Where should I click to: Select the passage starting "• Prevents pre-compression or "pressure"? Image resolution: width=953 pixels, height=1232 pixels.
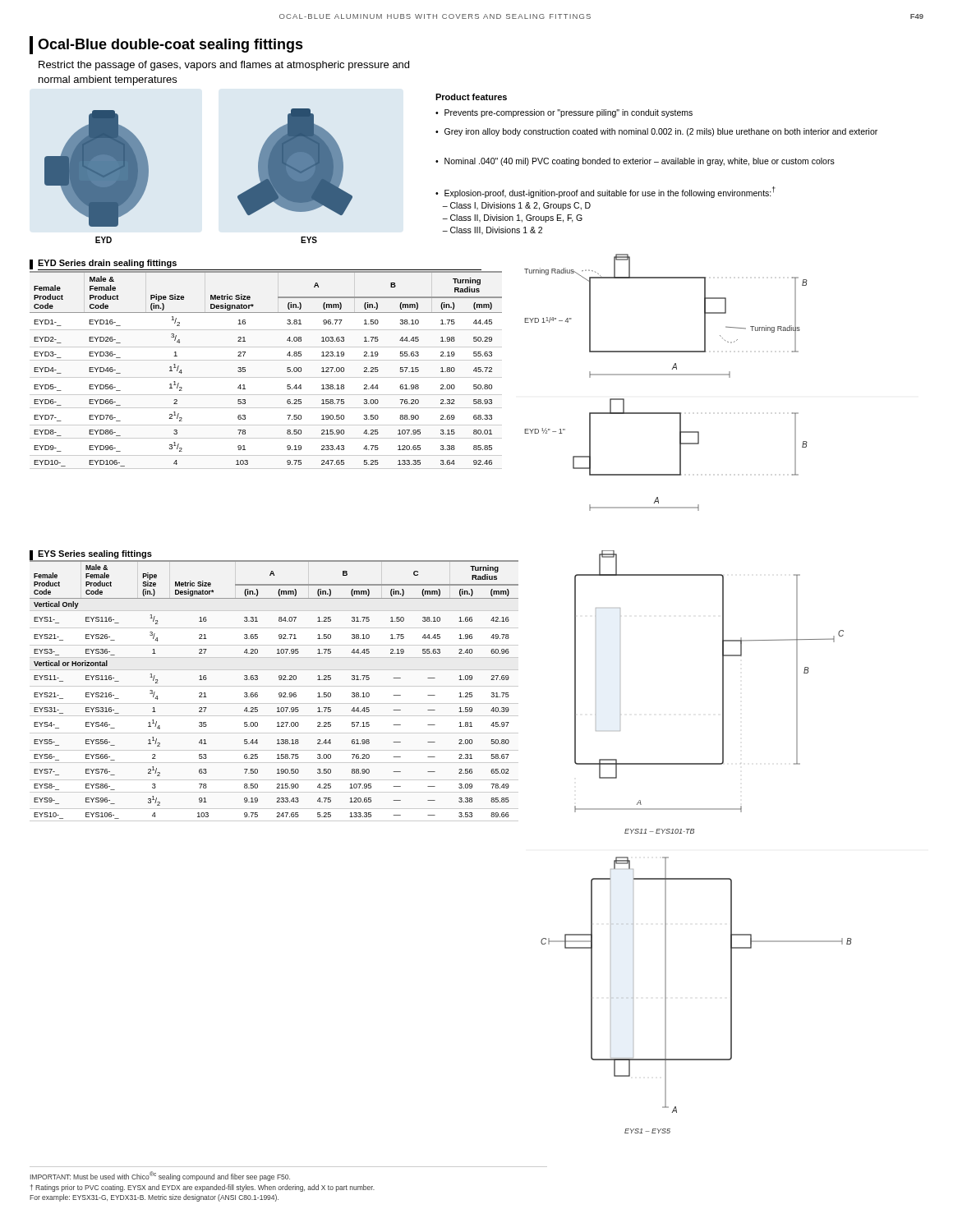pyautogui.click(x=564, y=112)
